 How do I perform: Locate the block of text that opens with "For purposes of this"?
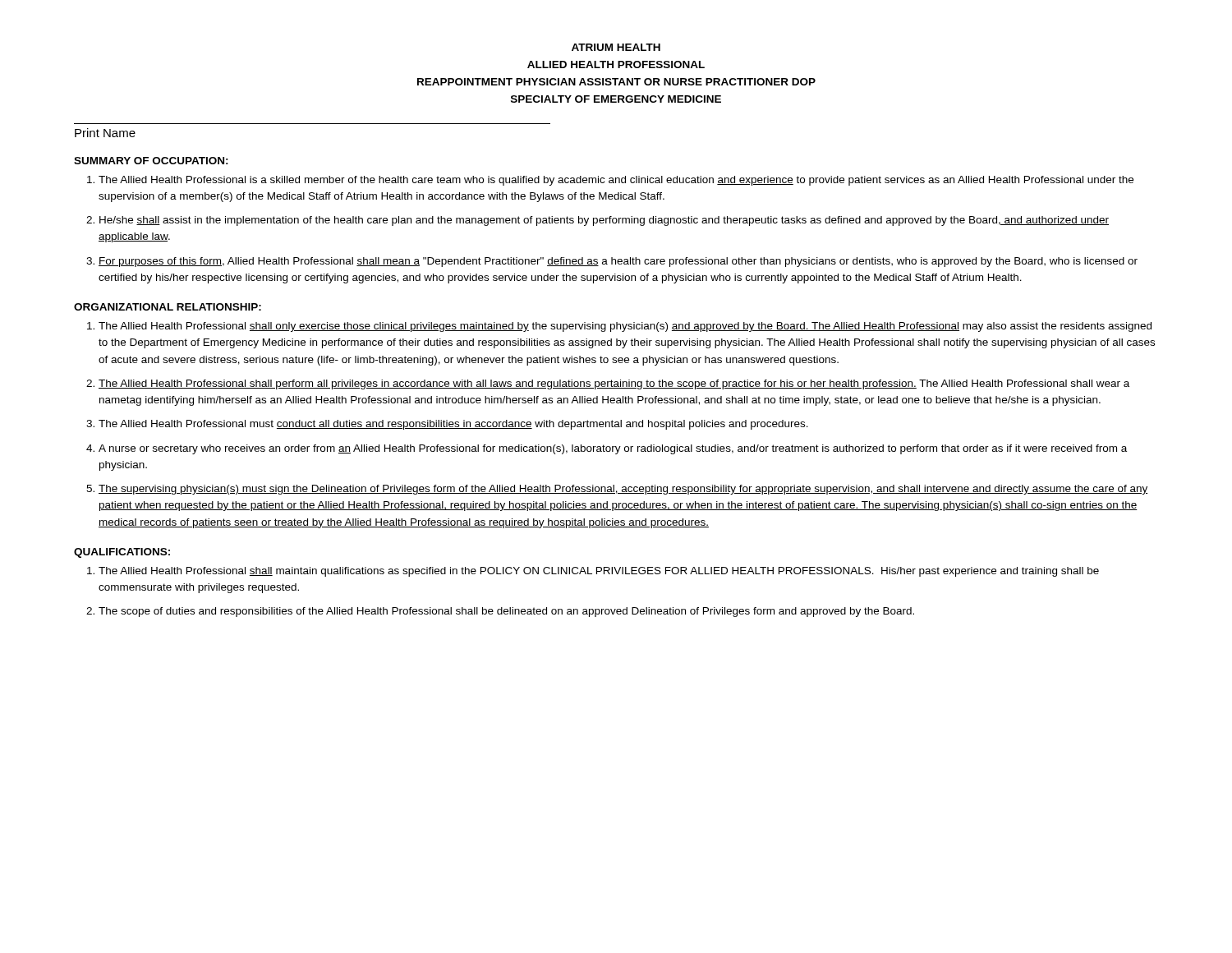[618, 269]
